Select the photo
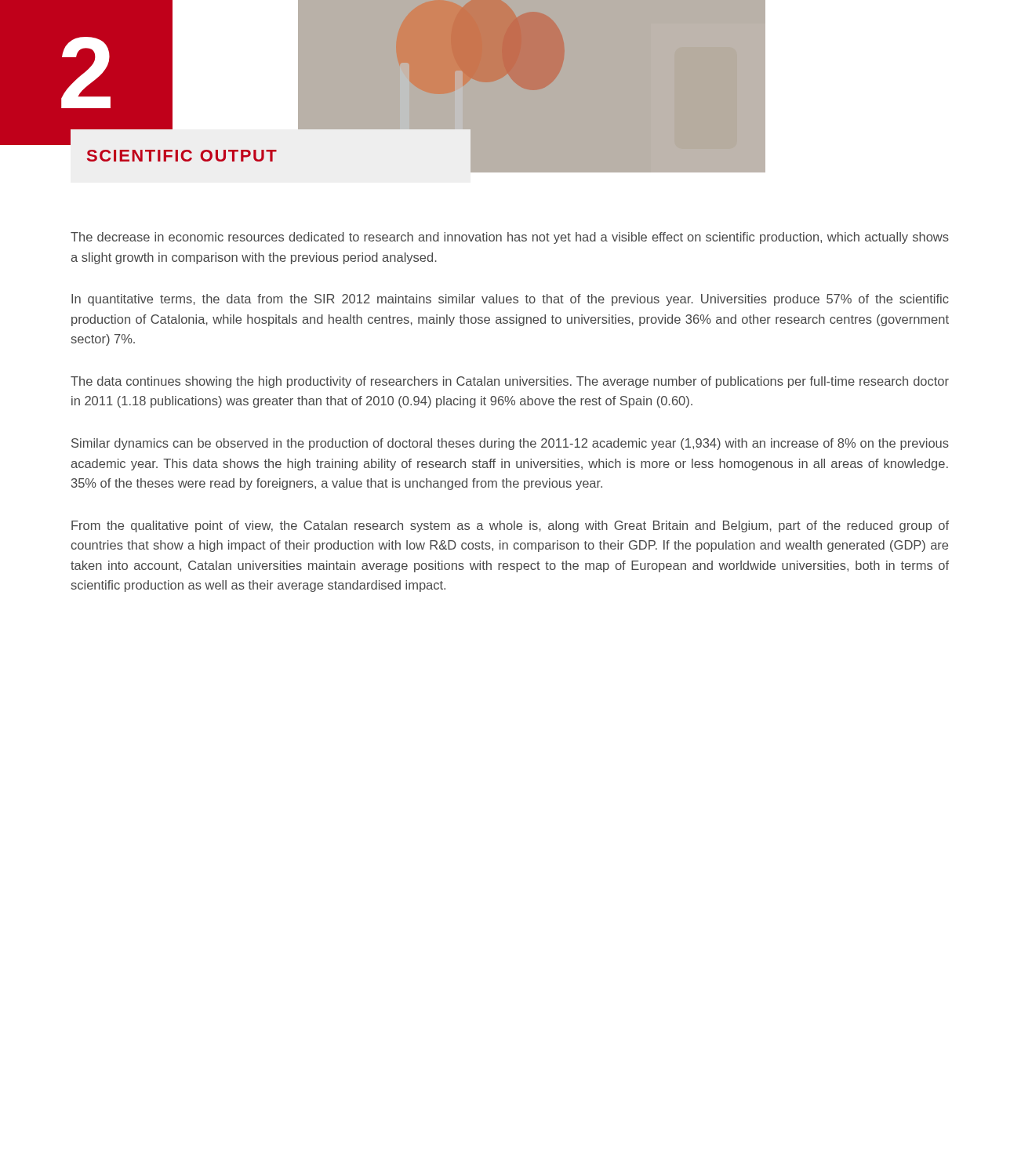Screen dimensions: 1176x1021 coord(532,86)
